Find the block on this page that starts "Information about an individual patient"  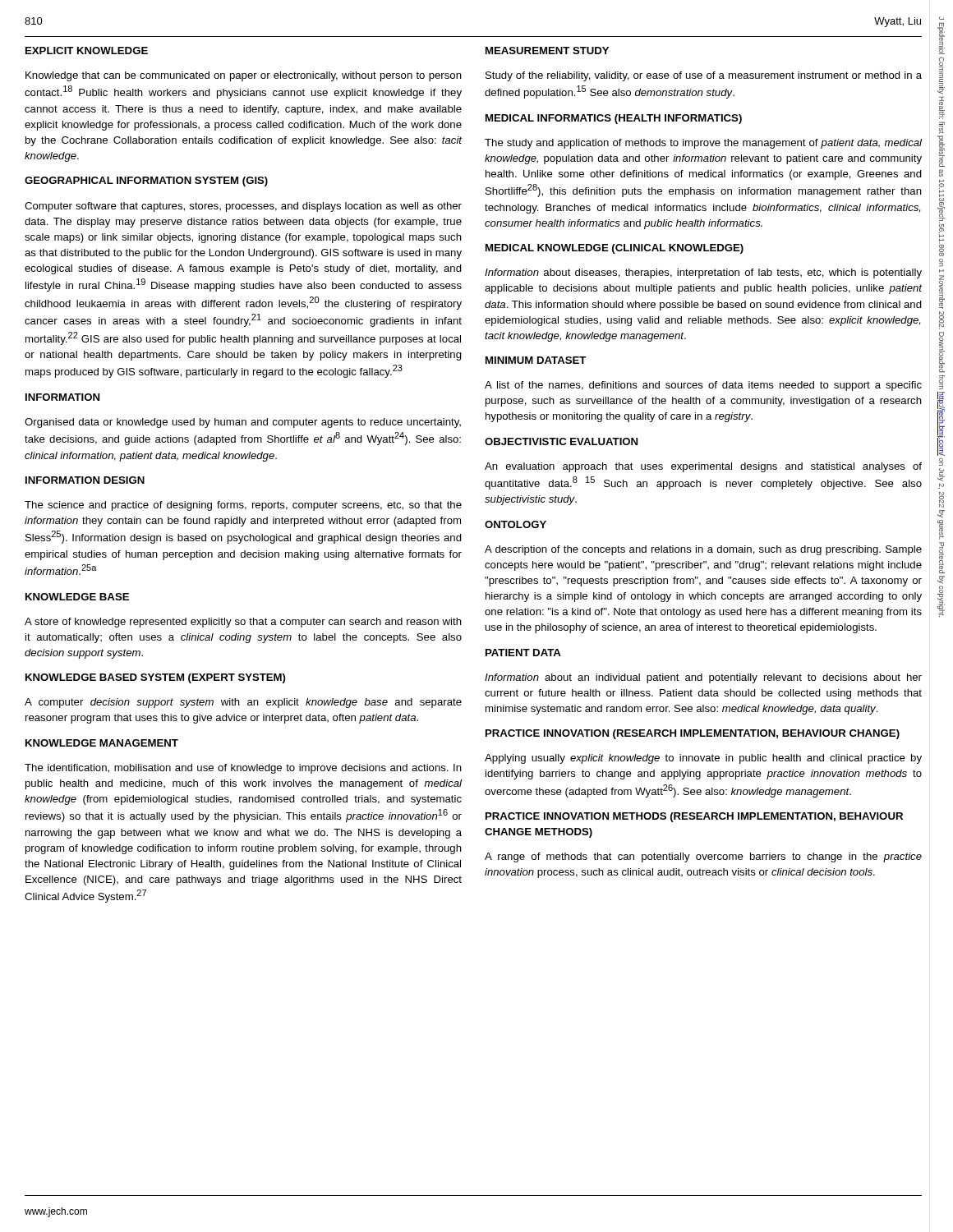pos(703,693)
